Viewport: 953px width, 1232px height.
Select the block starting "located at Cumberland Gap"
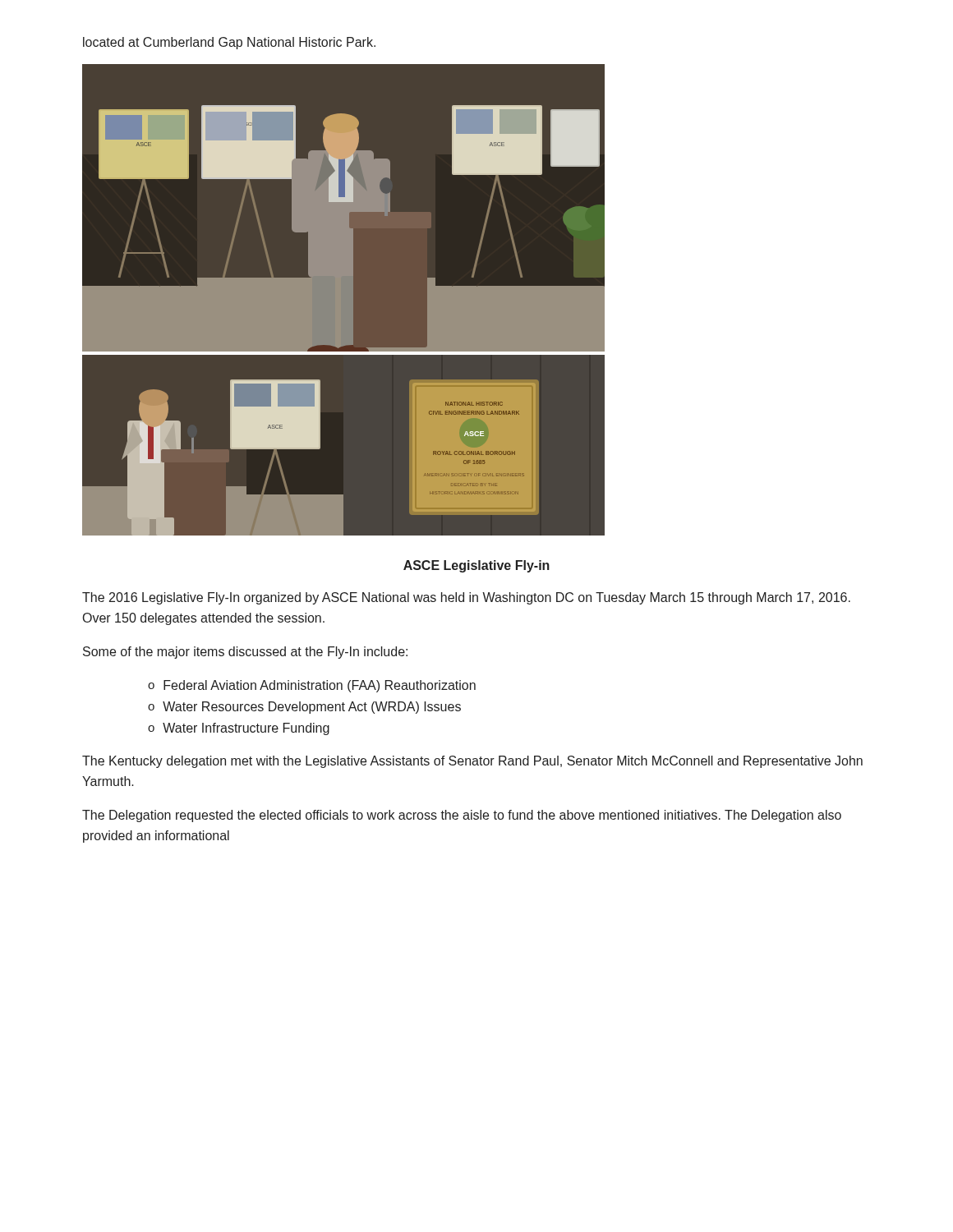click(x=229, y=42)
